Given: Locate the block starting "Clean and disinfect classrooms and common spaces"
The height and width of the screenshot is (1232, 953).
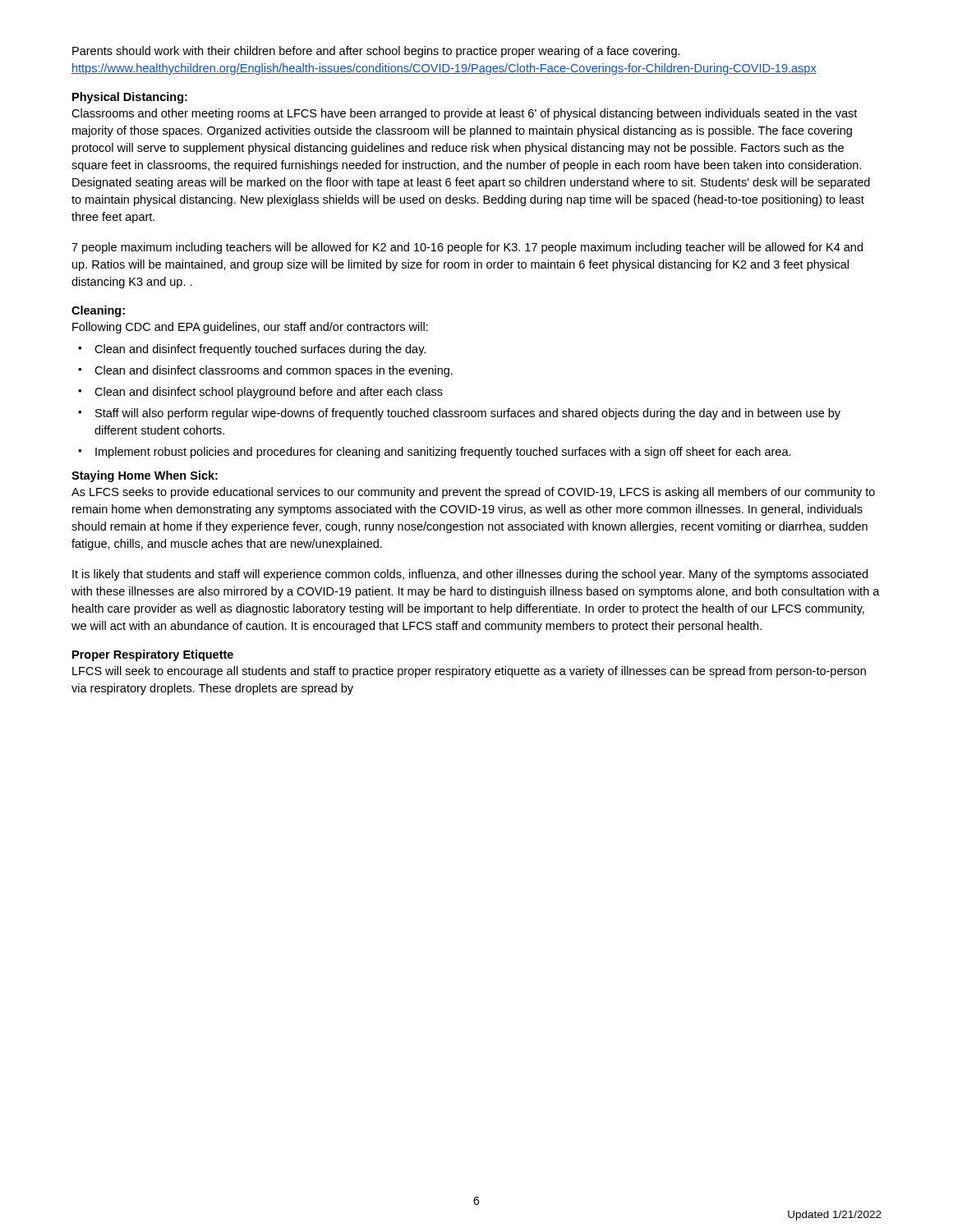Looking at the screenshot, I should coord(274,371).
